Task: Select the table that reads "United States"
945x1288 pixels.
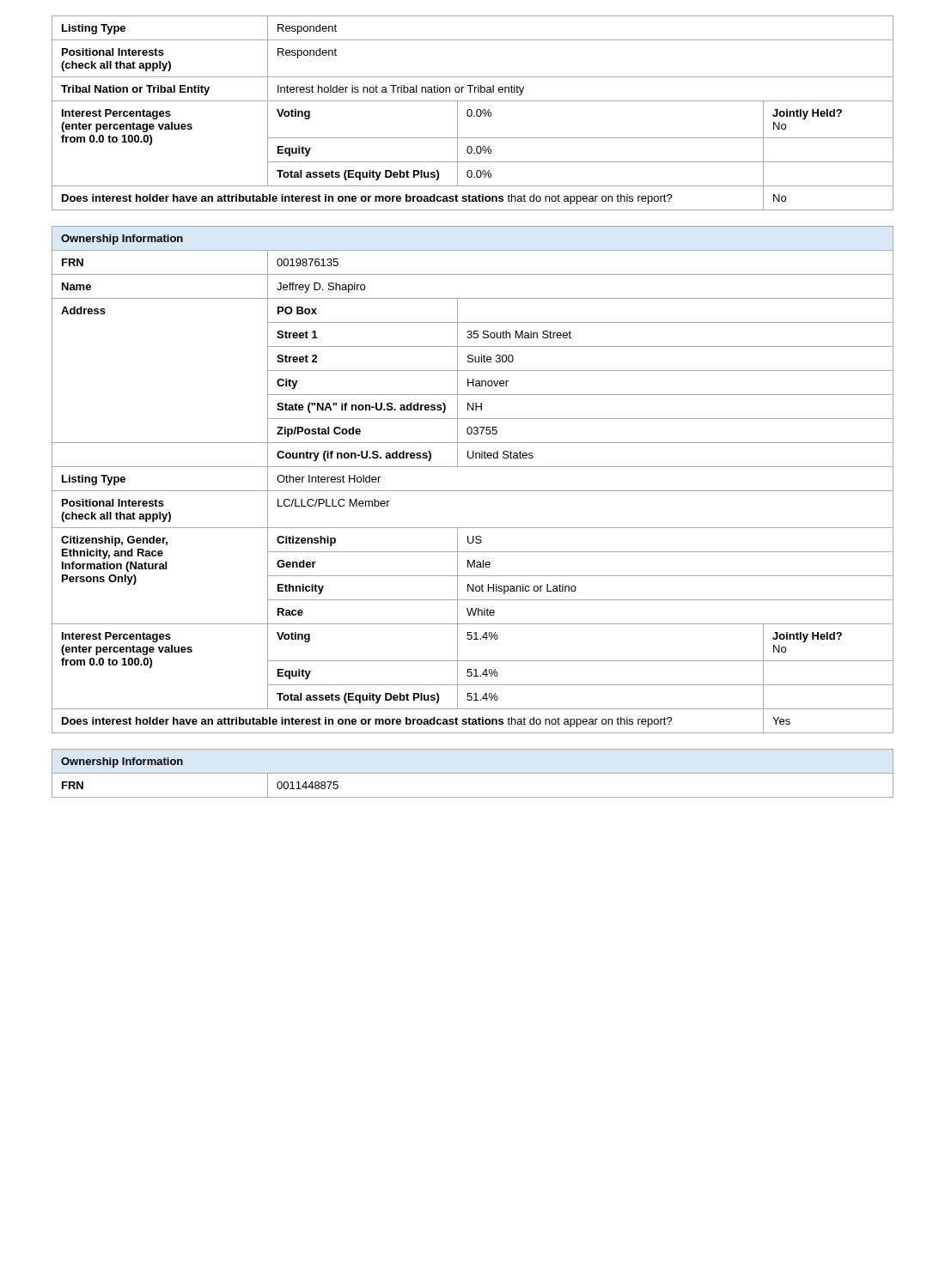Action: tap(472, 480)
